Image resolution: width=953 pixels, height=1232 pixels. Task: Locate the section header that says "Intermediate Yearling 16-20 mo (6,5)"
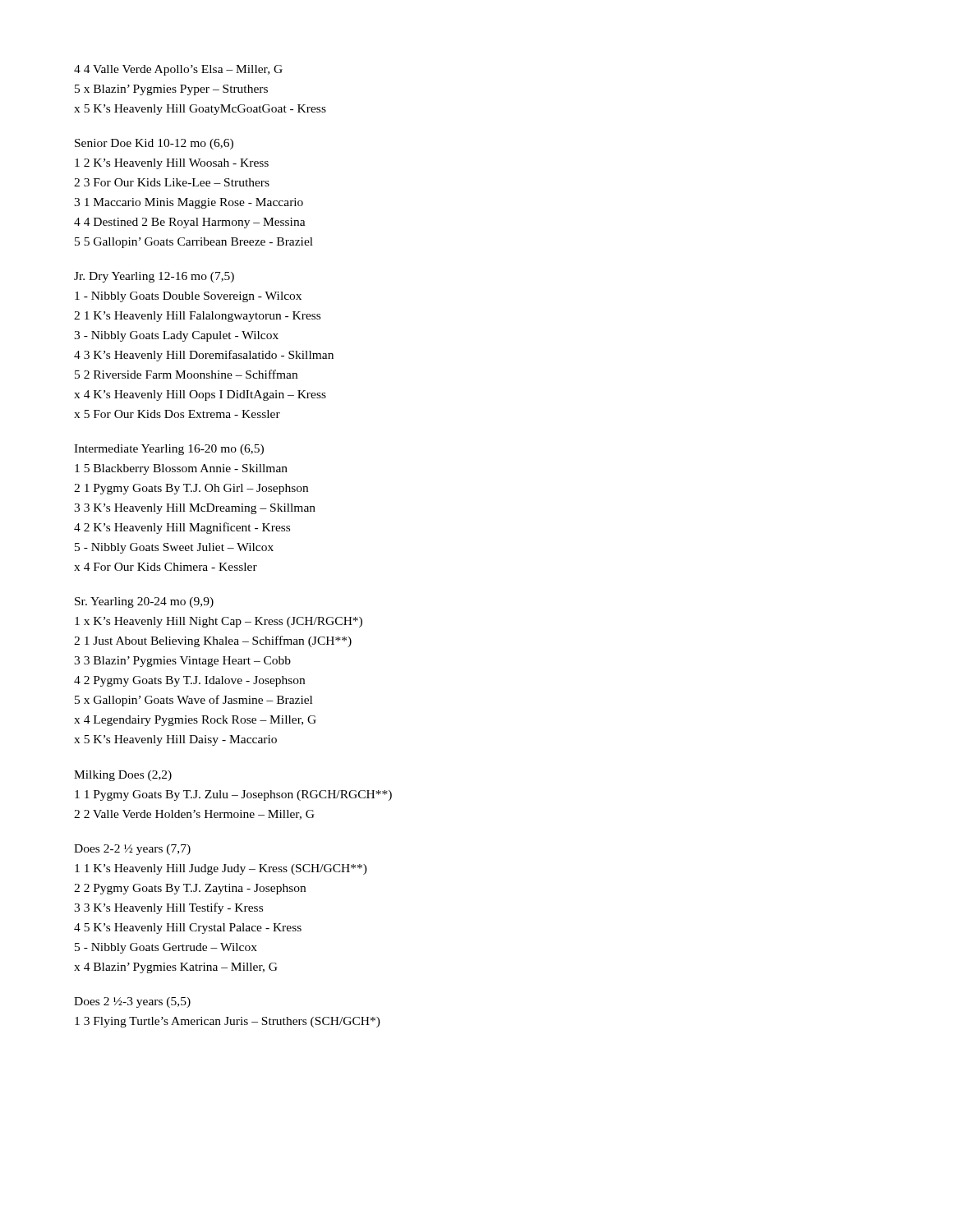169,450
